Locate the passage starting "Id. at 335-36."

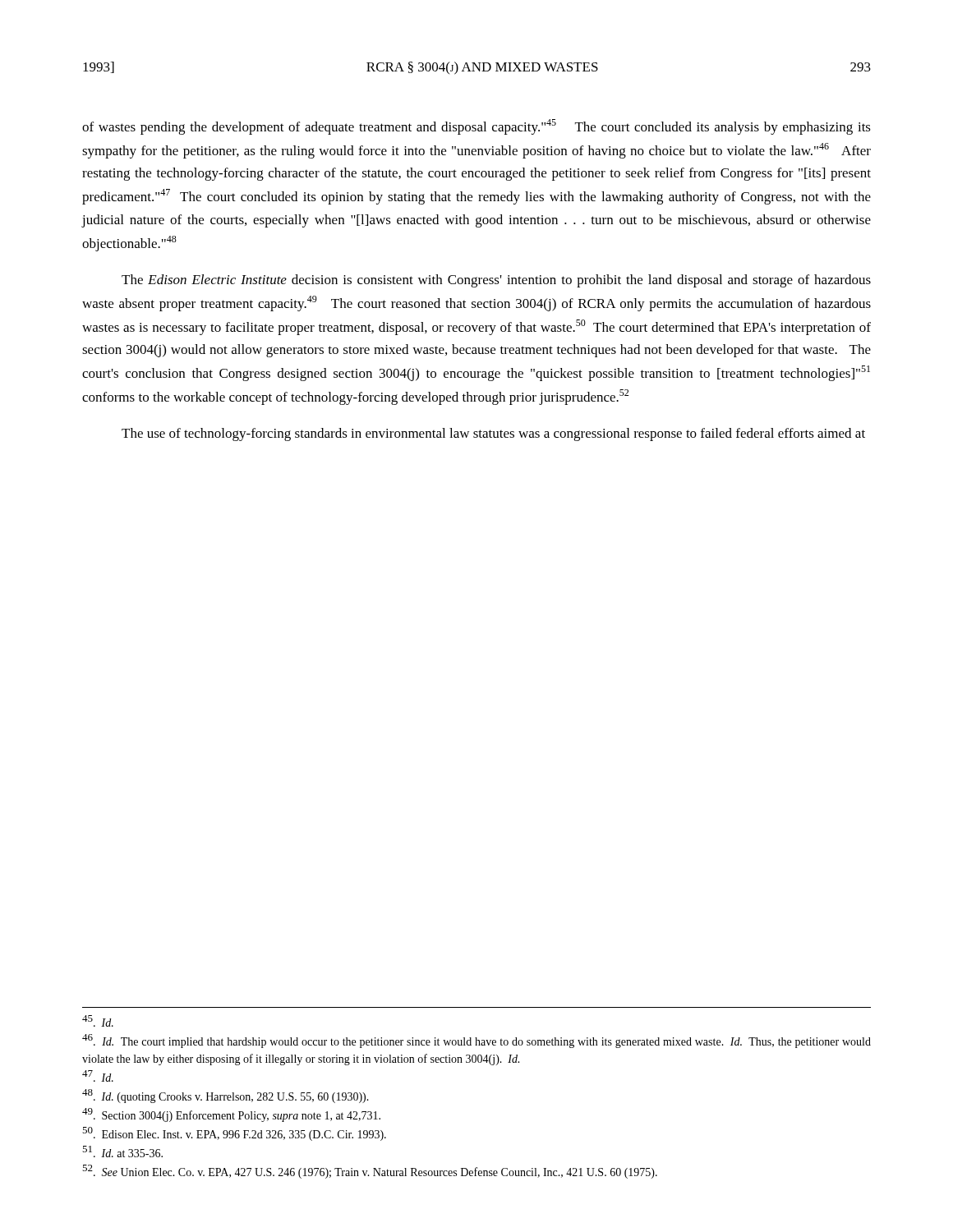click(122, 1152)
